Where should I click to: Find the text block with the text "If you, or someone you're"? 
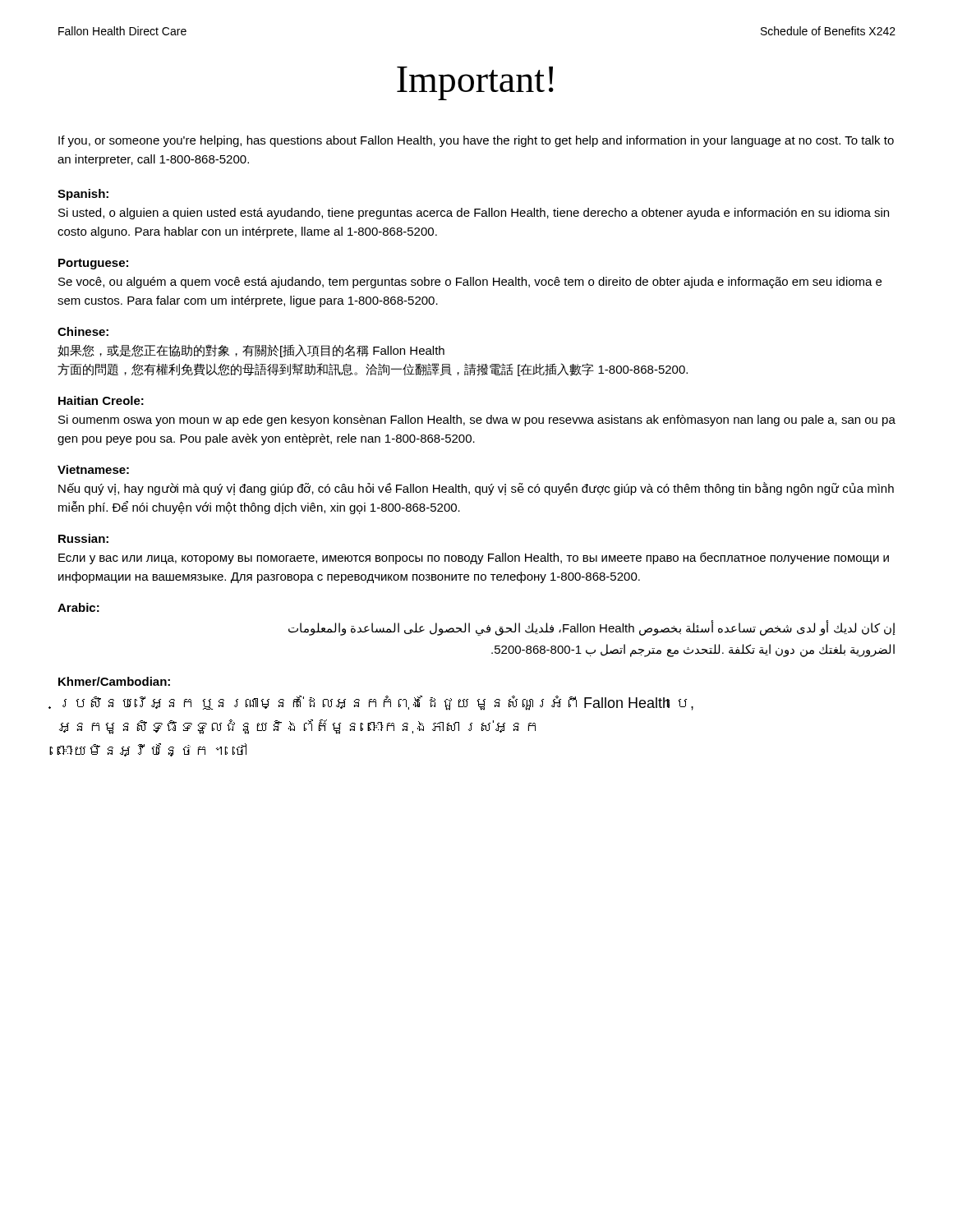[x=476, y=149]
